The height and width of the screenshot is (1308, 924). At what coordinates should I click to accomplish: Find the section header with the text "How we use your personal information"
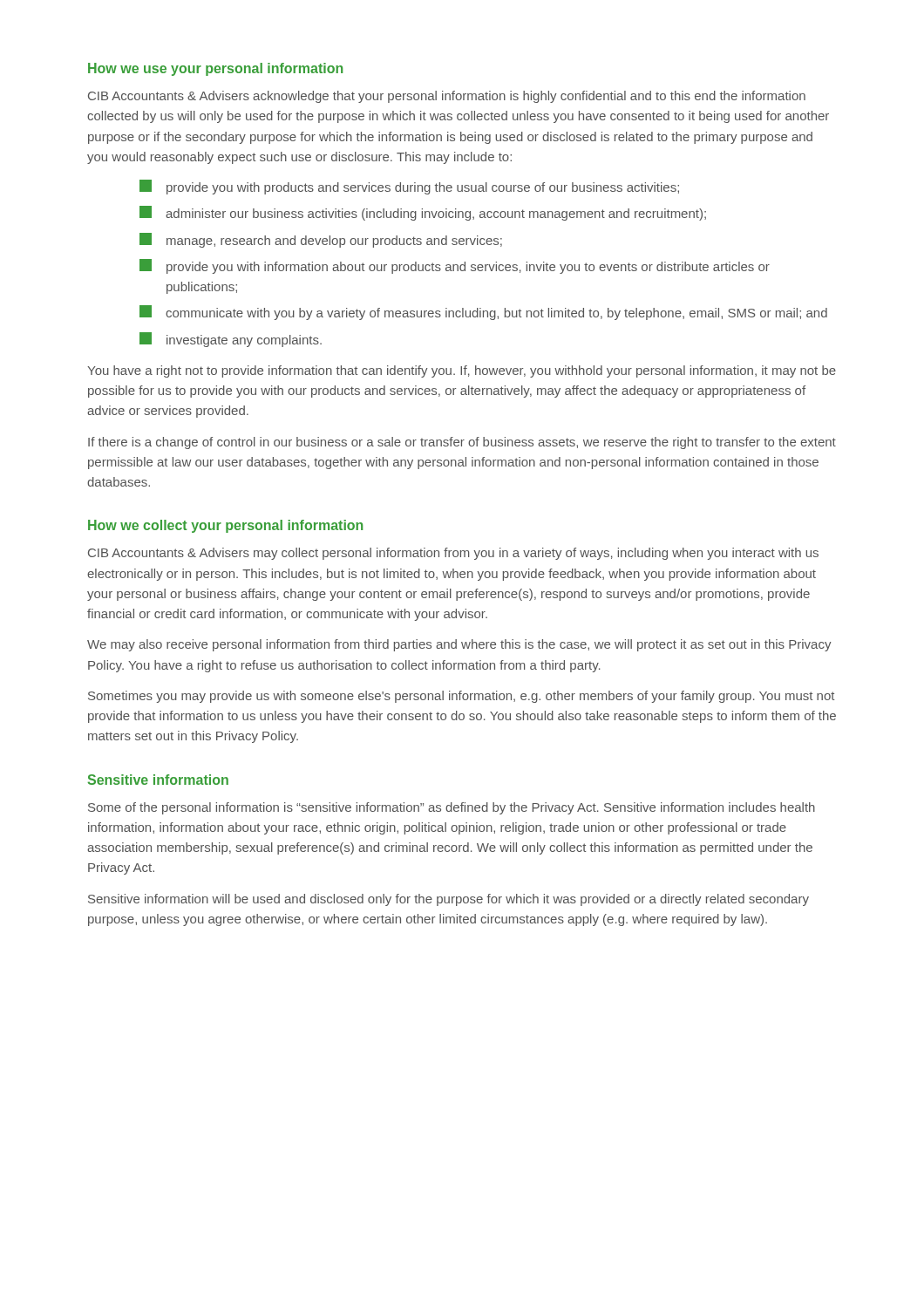215,68
